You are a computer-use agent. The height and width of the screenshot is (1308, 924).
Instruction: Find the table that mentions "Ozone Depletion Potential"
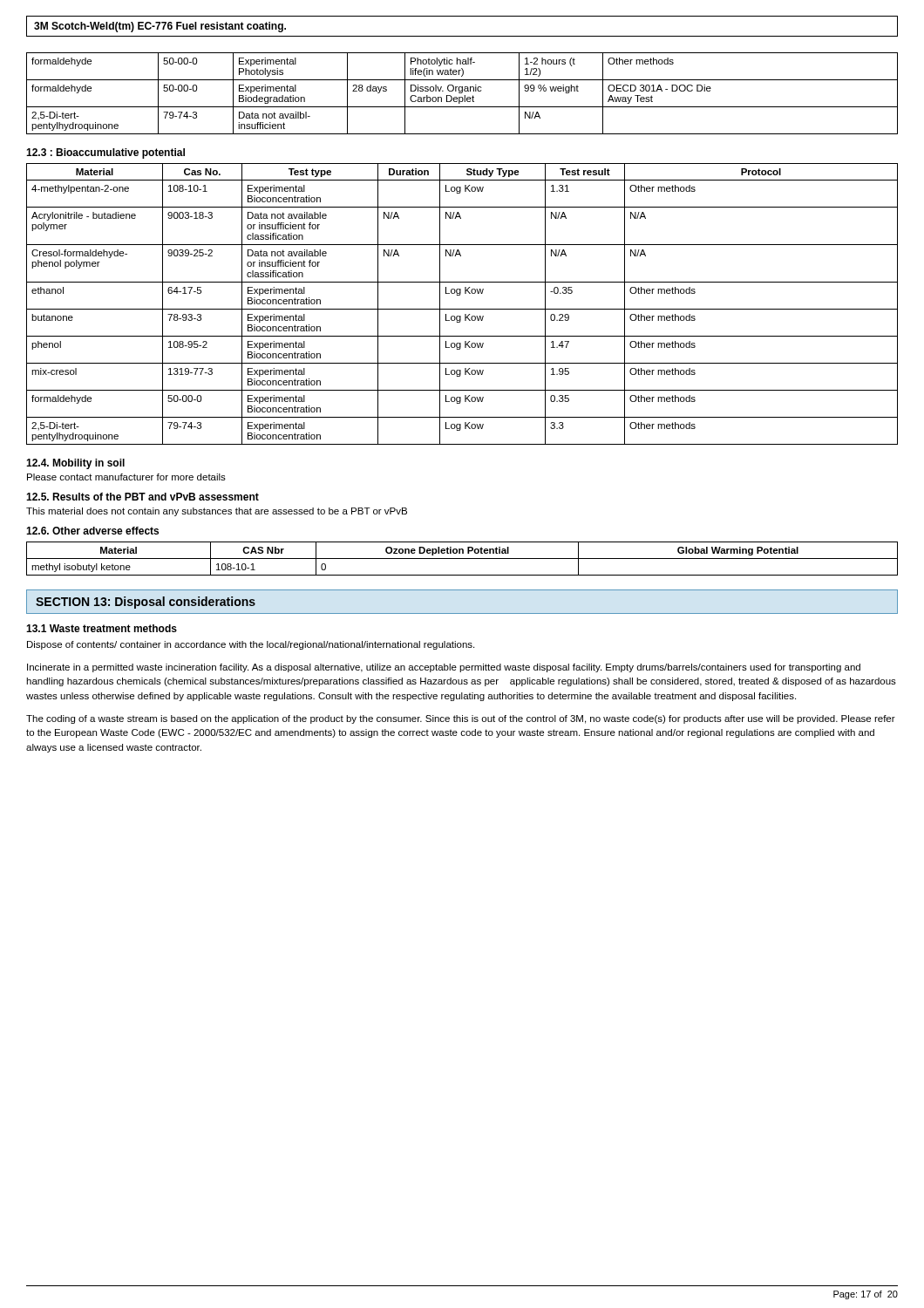click(x=462, y=559)
